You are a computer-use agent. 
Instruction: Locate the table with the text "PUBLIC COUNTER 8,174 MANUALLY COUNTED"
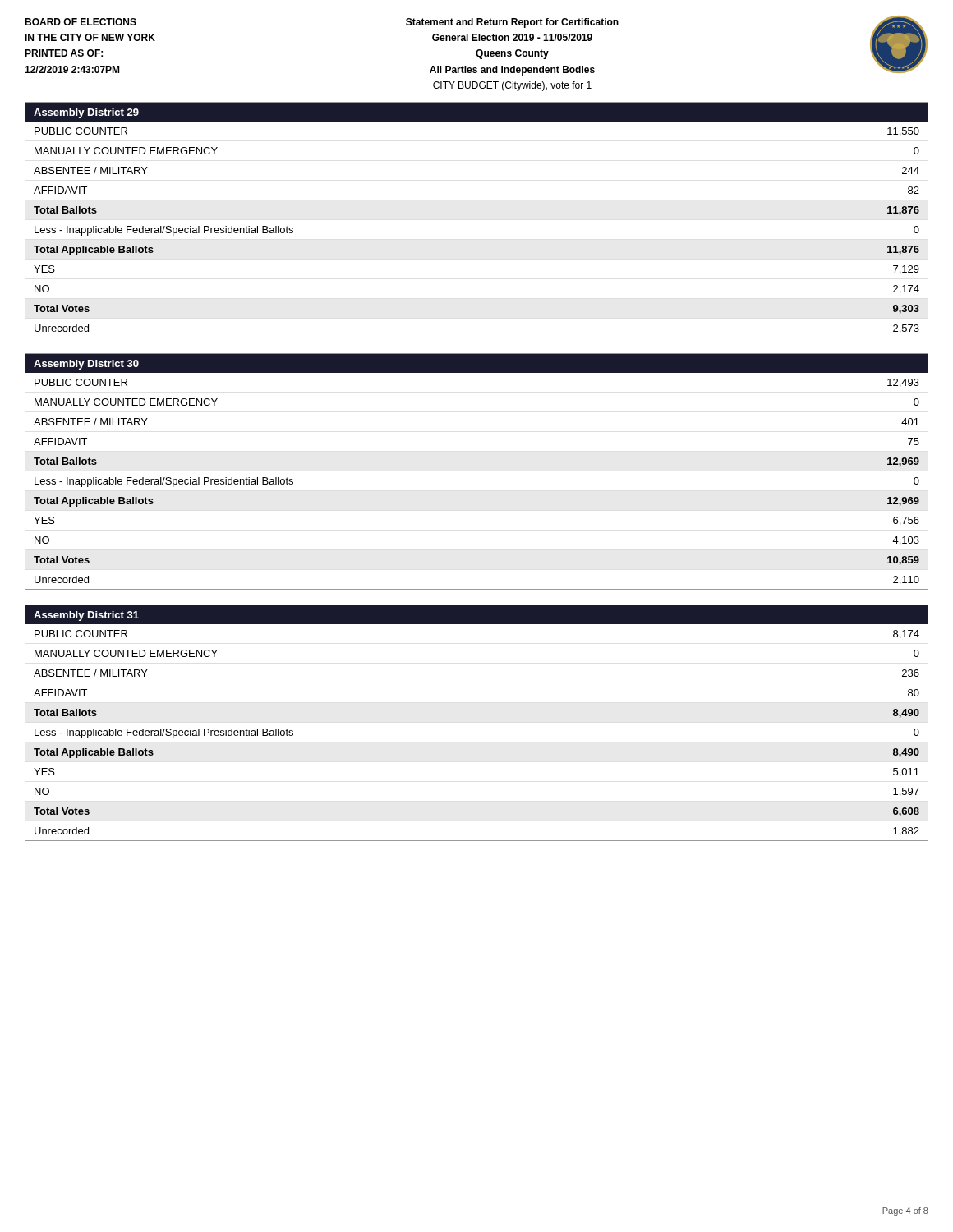[x=476, y=732]
